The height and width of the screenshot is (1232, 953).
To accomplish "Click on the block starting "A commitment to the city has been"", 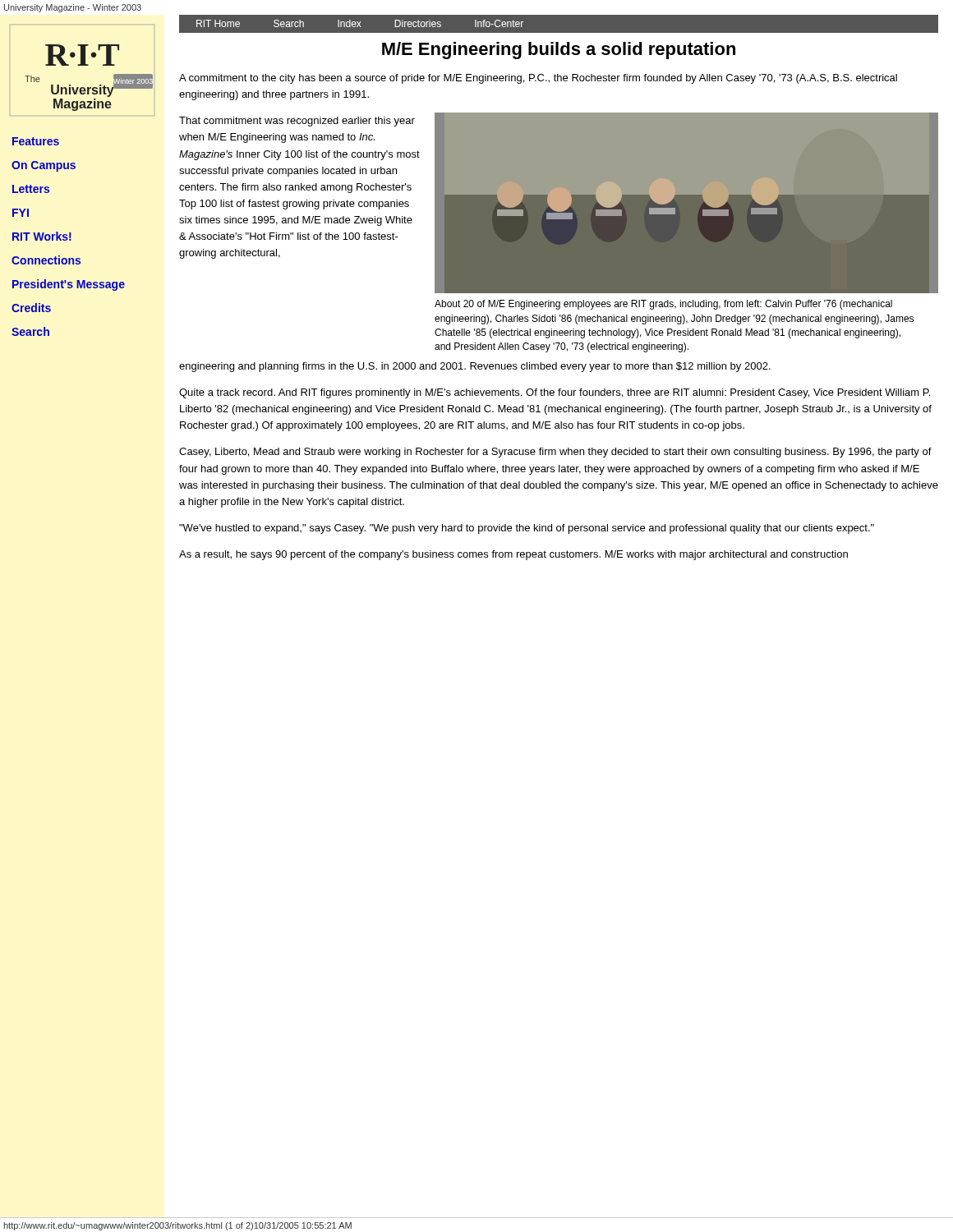I will pos(538,86).
